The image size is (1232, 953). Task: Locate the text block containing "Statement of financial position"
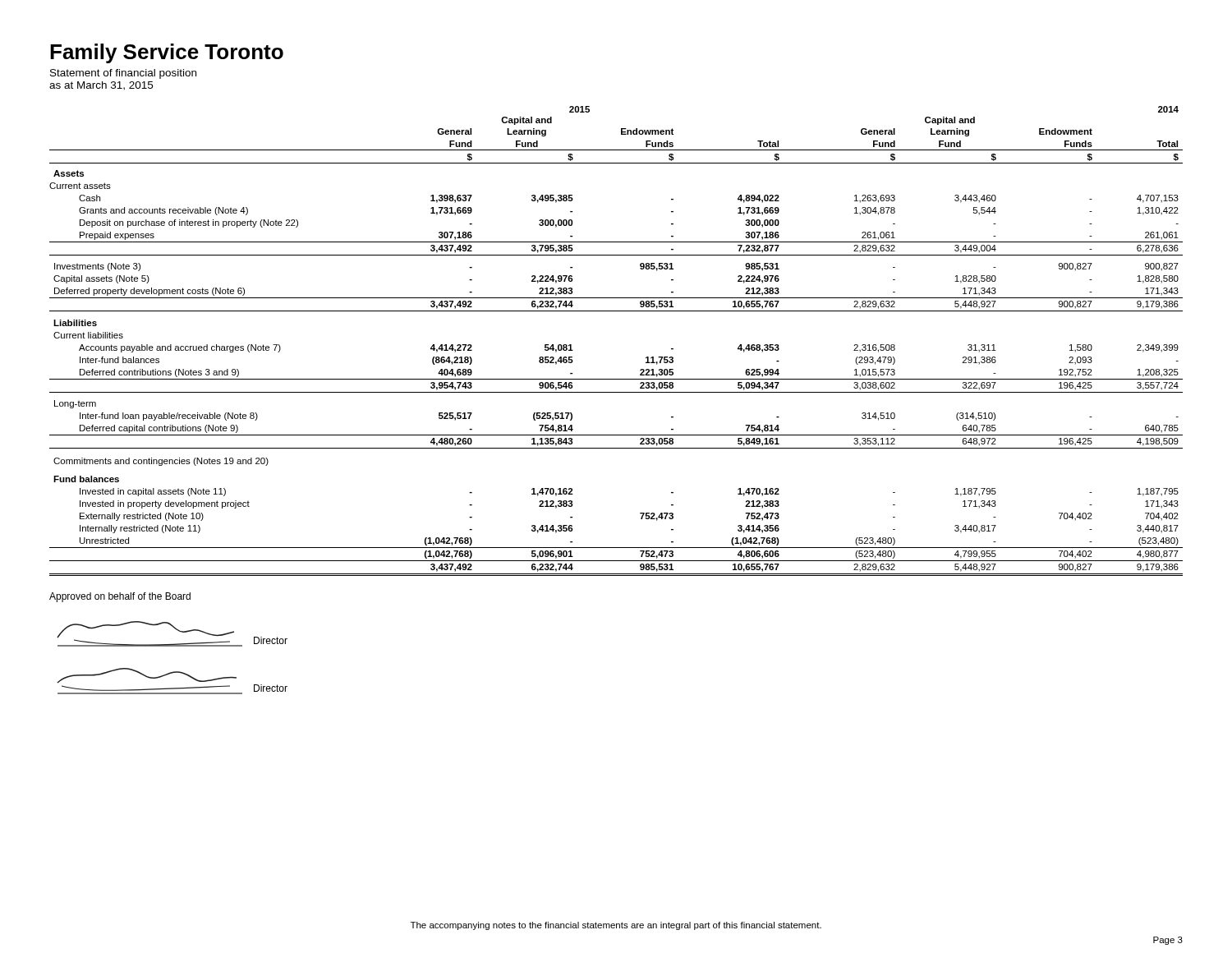tap(123, 79)
